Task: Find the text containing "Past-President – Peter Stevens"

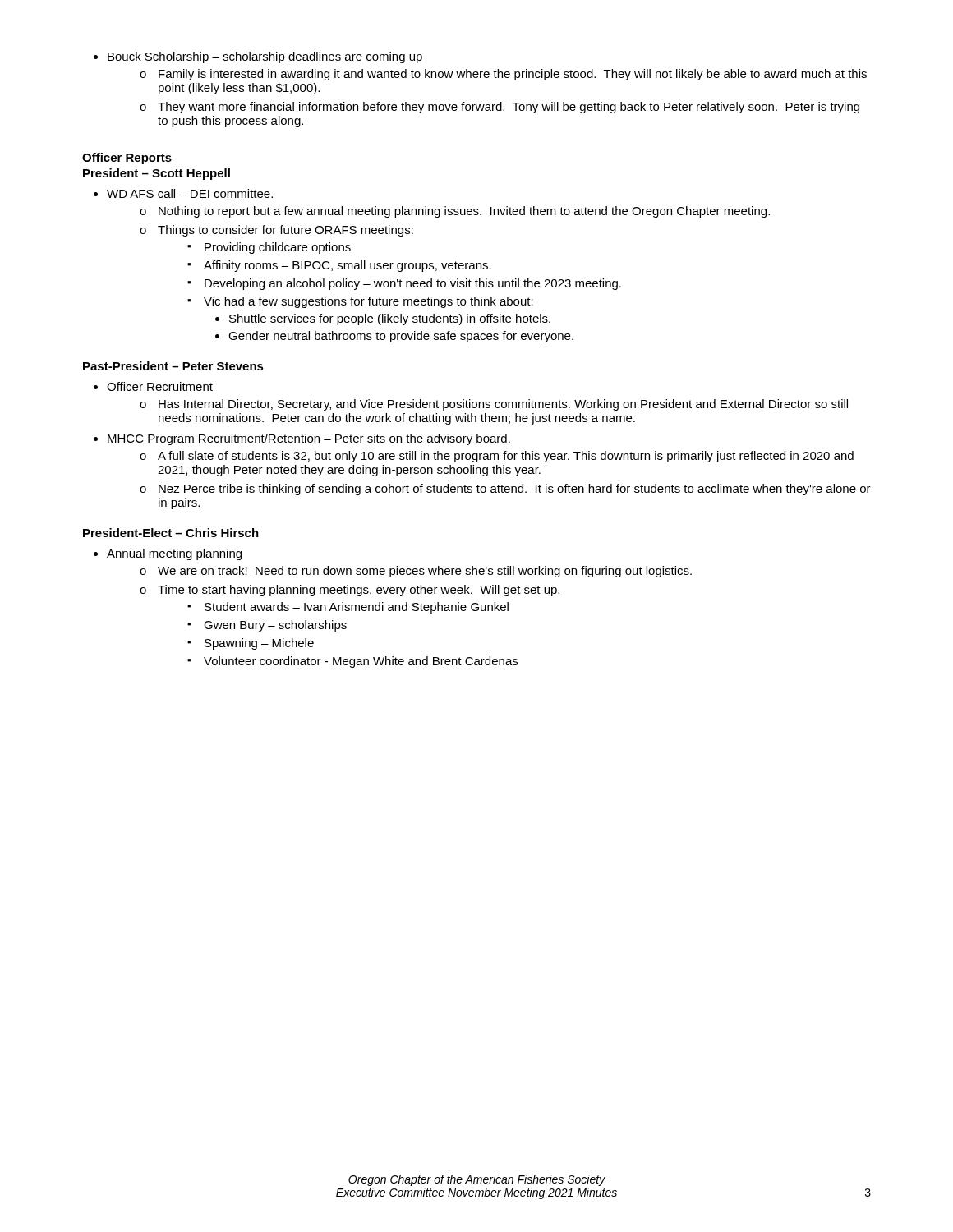Action: coord(173,366)
